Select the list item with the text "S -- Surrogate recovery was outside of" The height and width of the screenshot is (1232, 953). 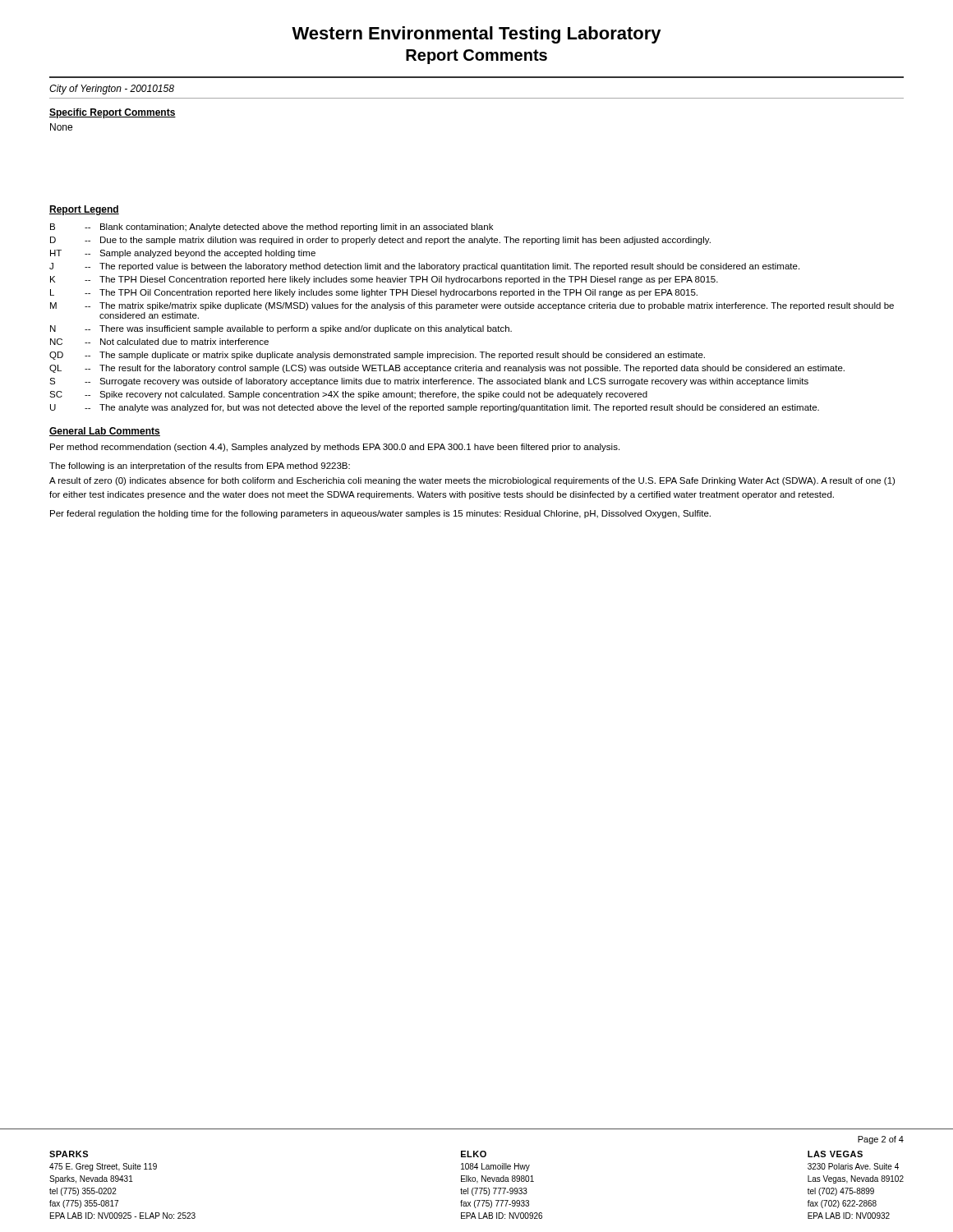pos(476,381)
